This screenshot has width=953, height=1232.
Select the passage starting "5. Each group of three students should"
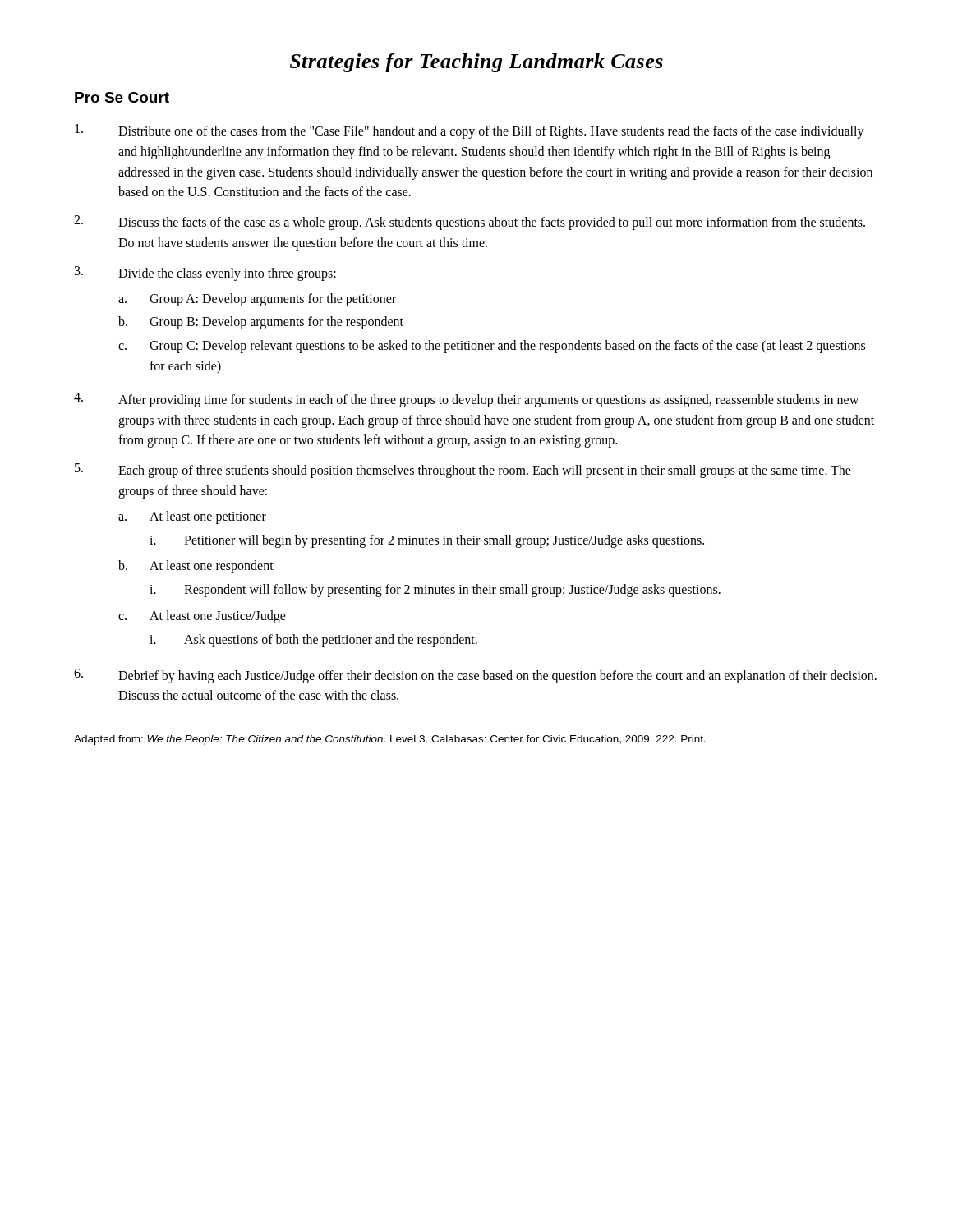pyautogui.click(x=463, y=471)
